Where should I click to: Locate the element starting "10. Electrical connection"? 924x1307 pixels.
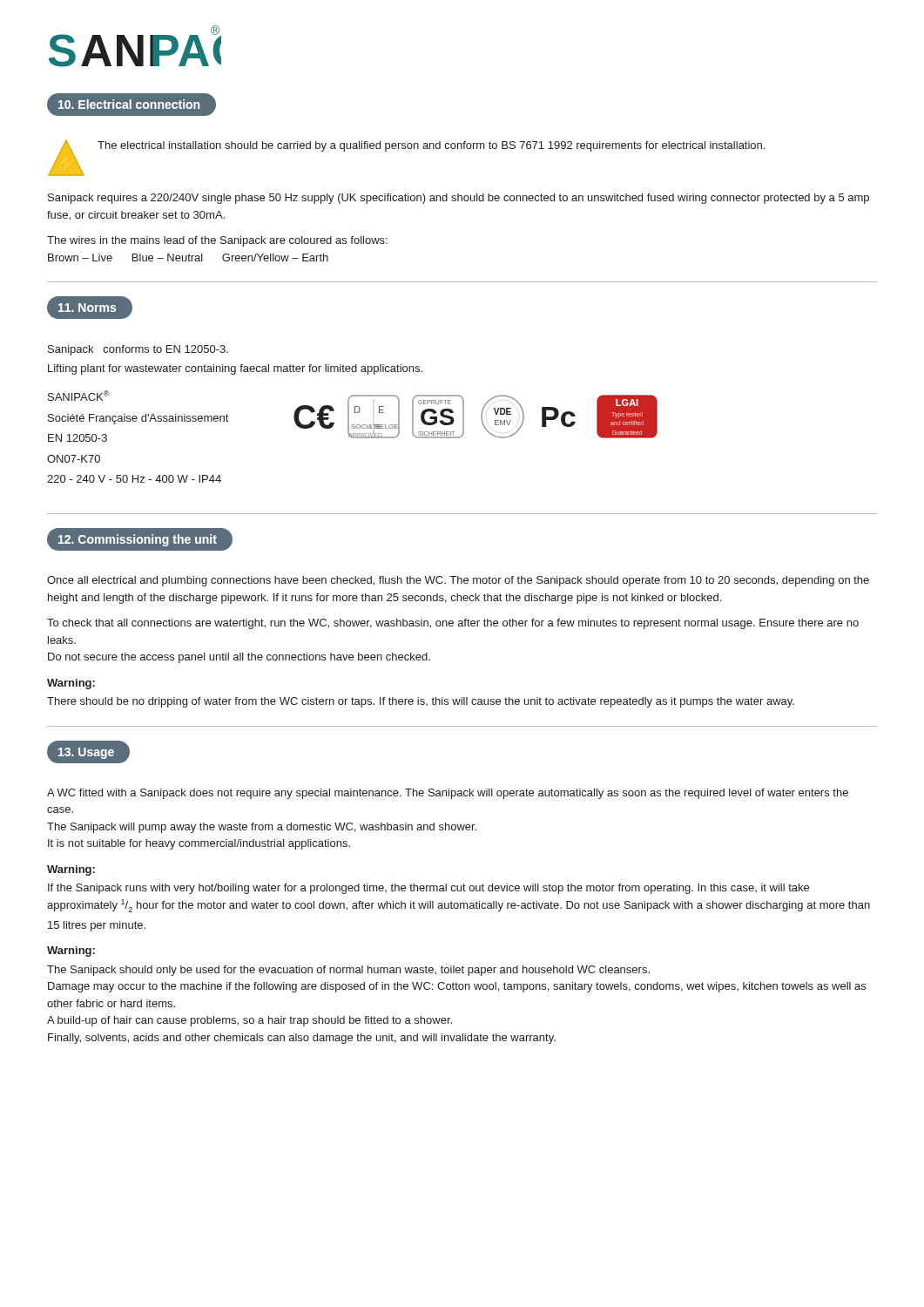(132, 105)
